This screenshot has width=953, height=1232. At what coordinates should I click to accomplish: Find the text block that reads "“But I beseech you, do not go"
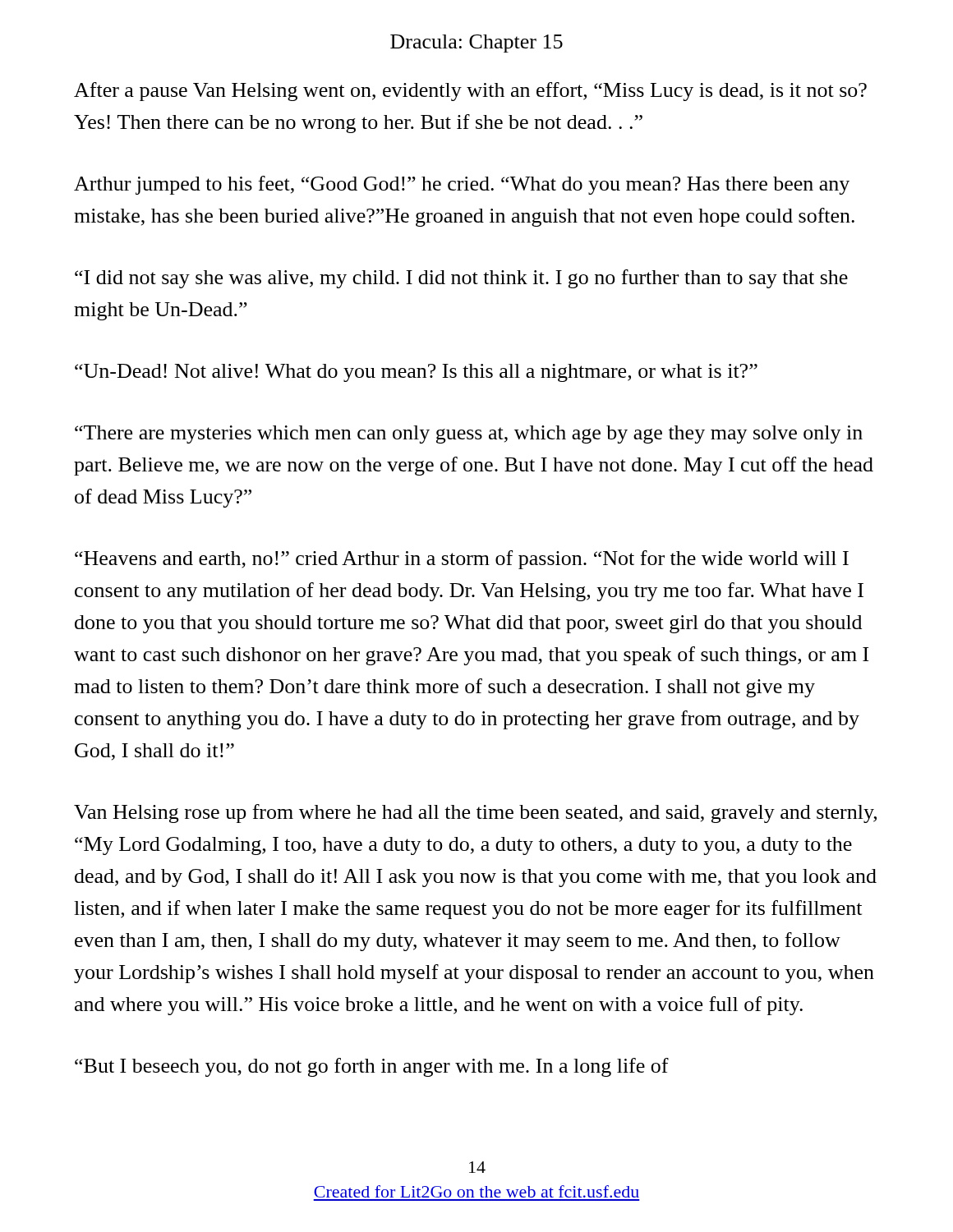coord(371,1066)
